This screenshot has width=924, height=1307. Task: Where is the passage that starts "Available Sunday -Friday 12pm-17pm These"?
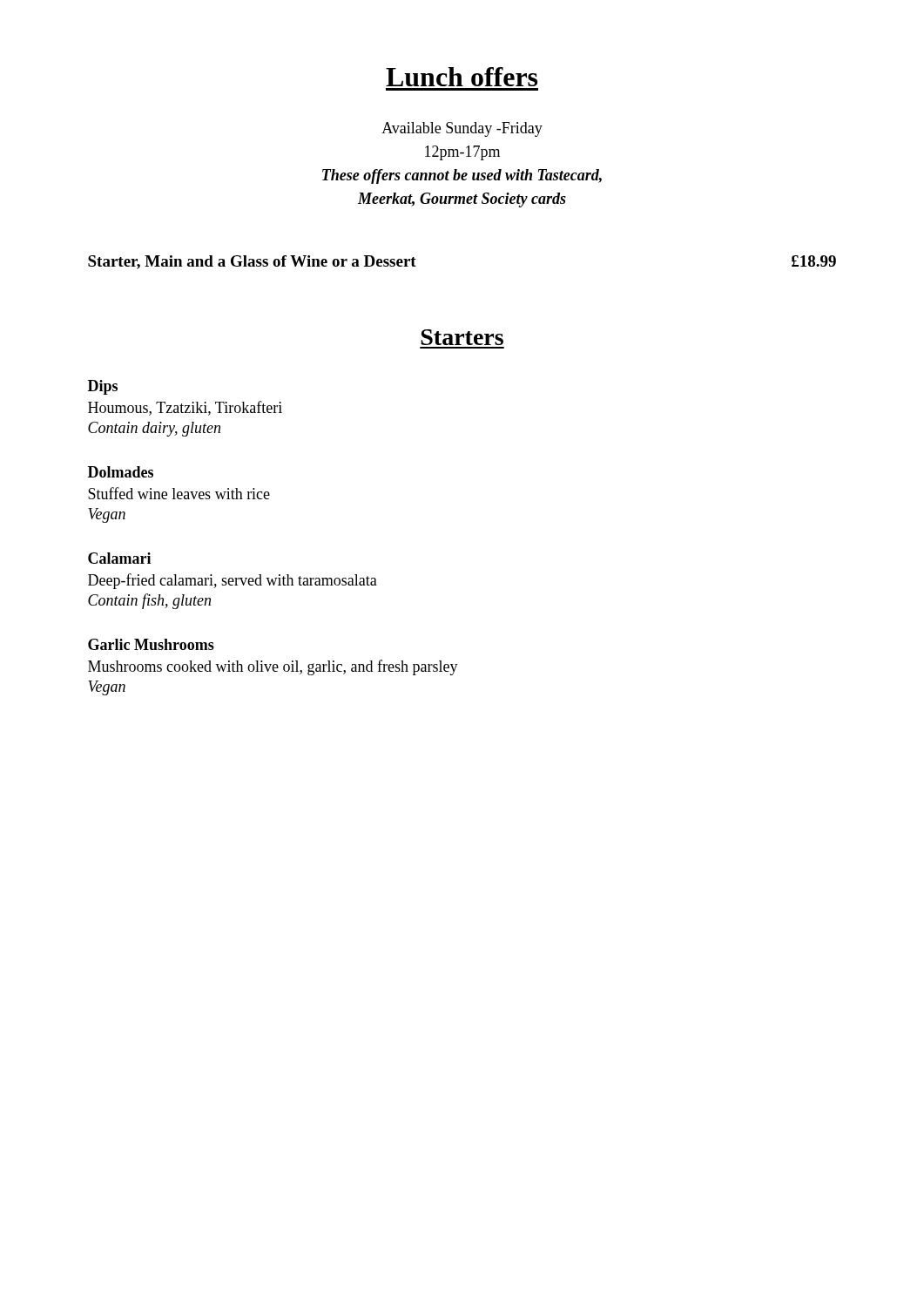[462, 164]
